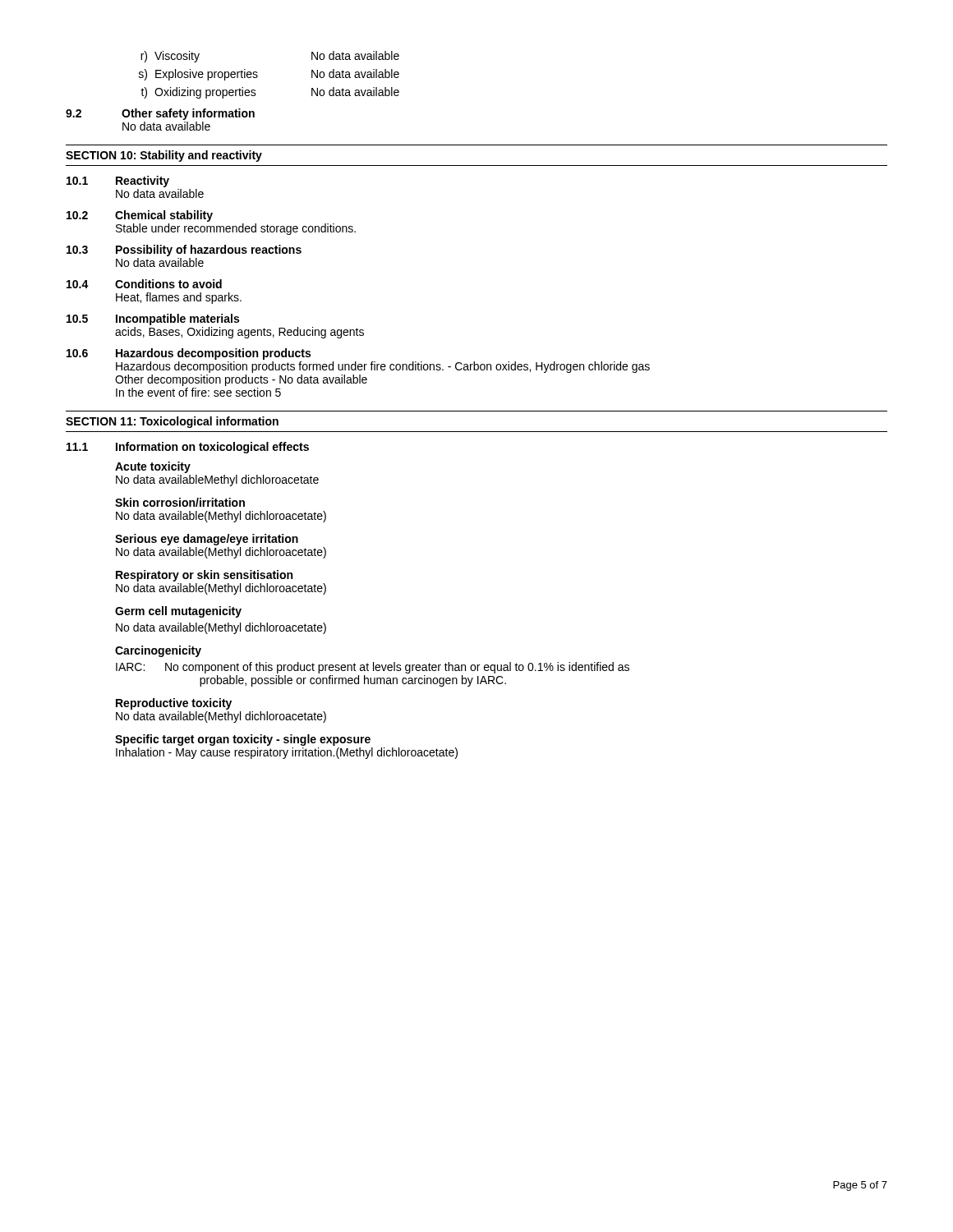The height and width of the screenshot is (1232, 953).
Task: Click on the text block that says "Skin corrosion/irritationNo data"
Action: (221, 509)
